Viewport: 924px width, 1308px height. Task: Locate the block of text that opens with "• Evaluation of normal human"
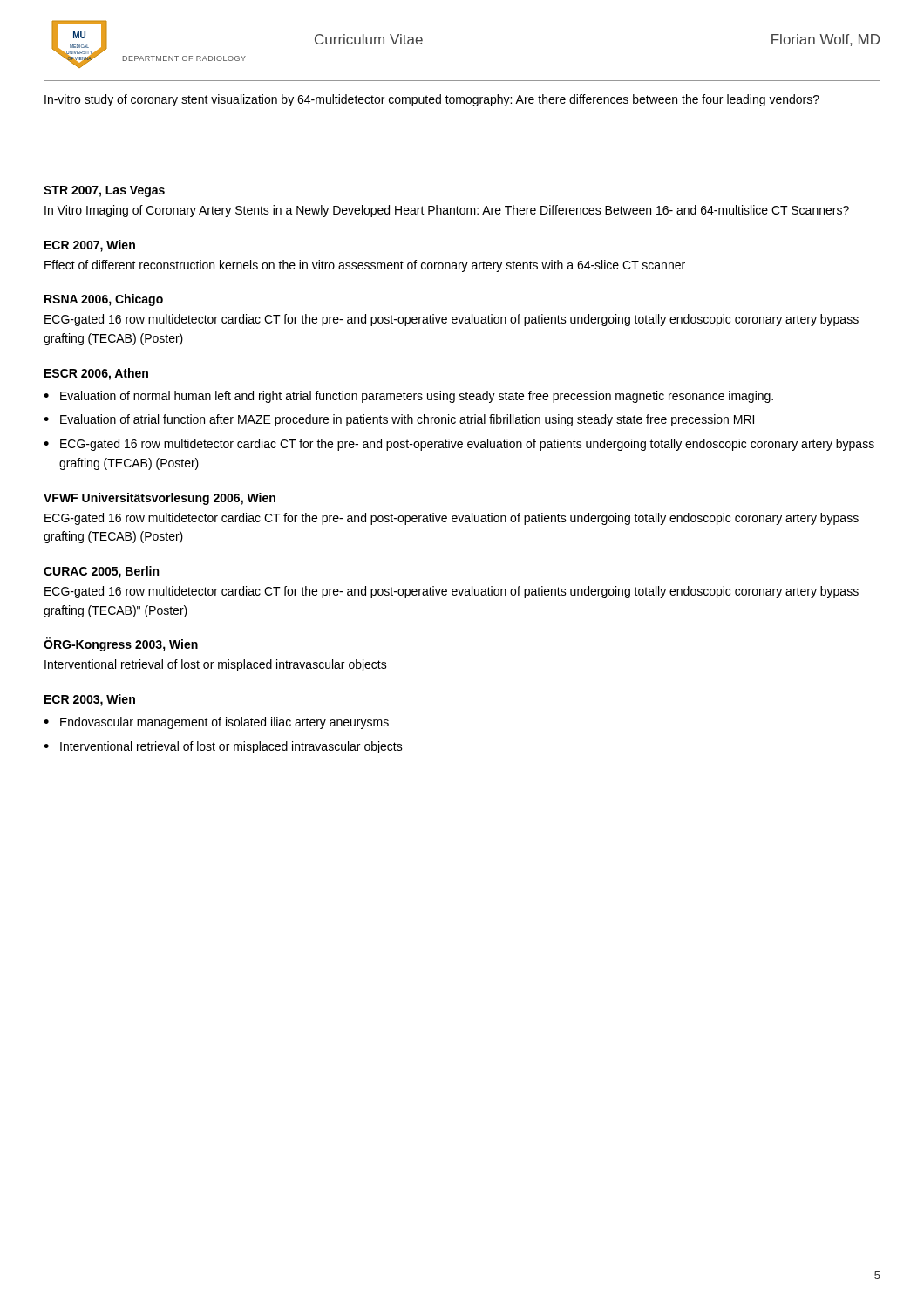coord(409,396)
